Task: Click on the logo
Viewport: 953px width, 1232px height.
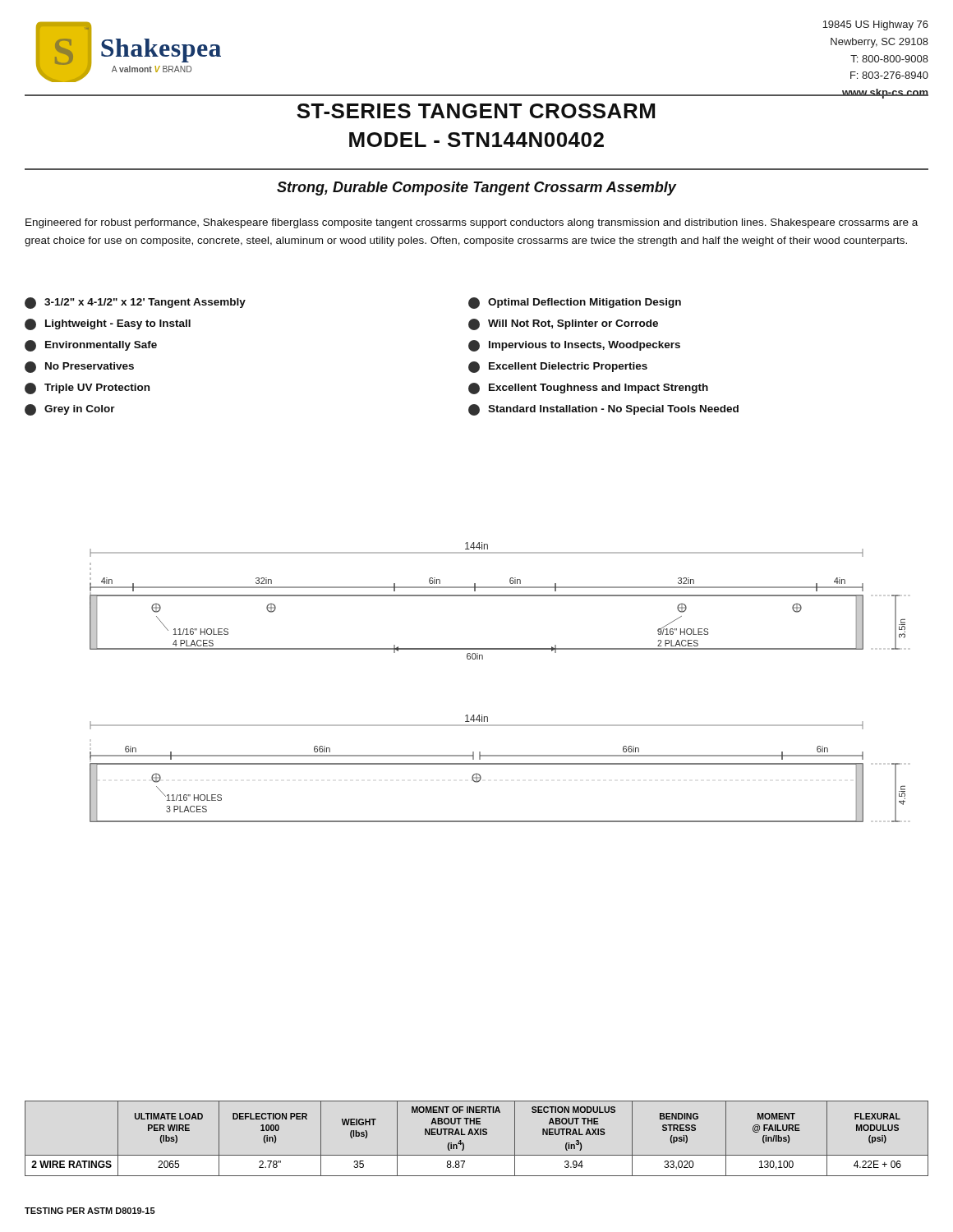Action: [123, 51]
